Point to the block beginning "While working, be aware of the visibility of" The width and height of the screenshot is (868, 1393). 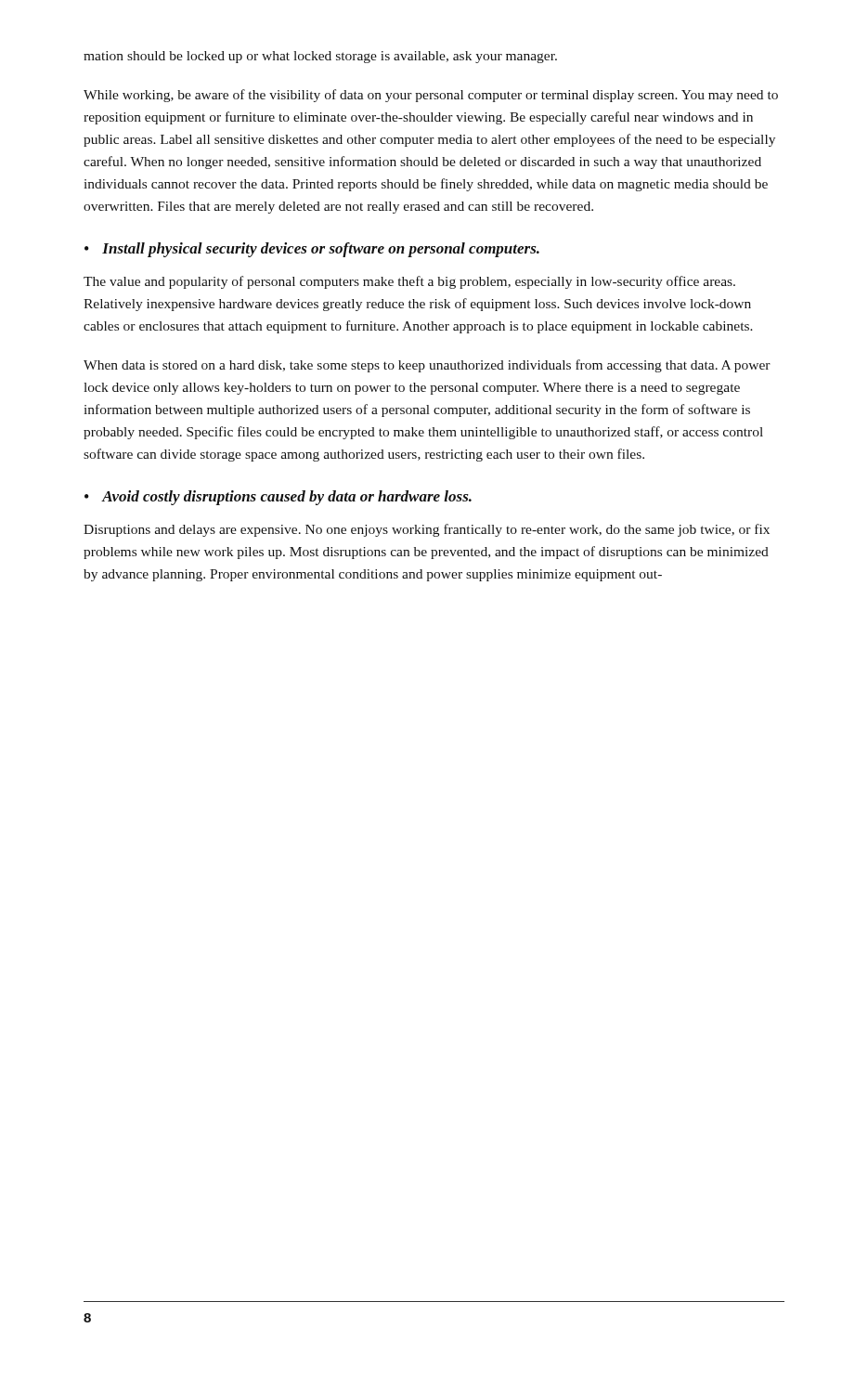(431, 150)
